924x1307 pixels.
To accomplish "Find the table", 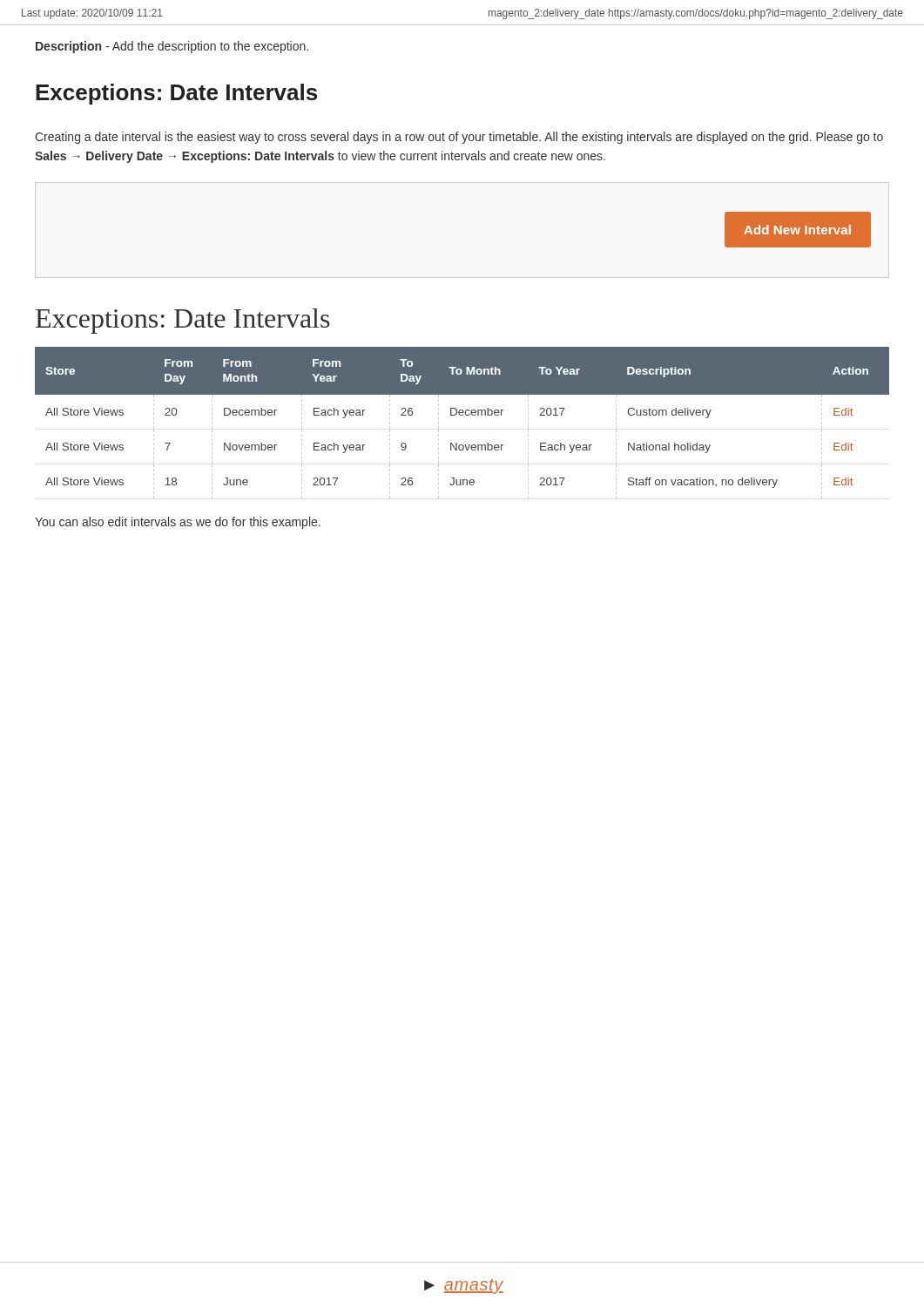I will coord(462,423).
